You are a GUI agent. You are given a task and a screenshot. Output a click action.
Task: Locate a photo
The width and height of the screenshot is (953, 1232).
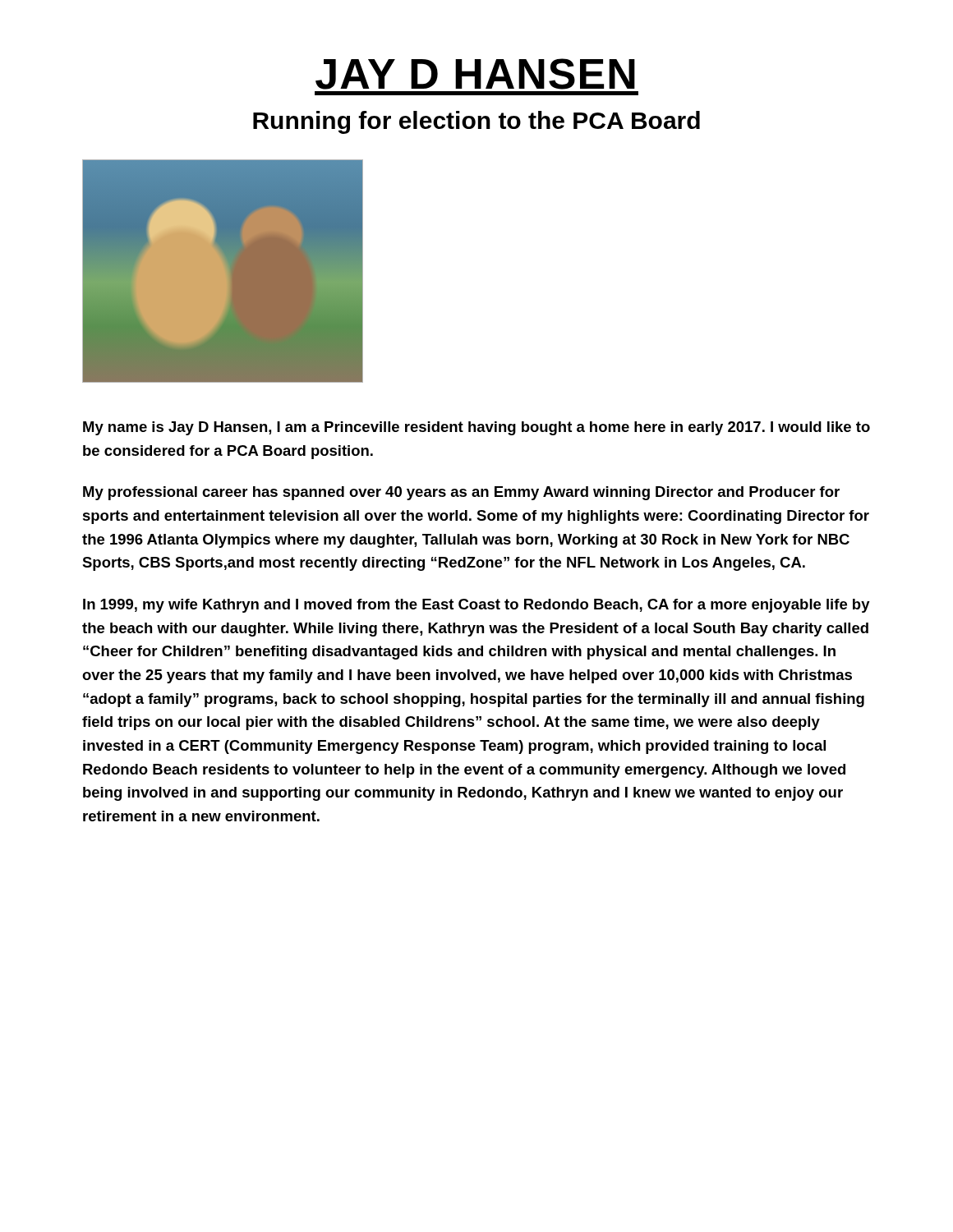tap(476, 271)
